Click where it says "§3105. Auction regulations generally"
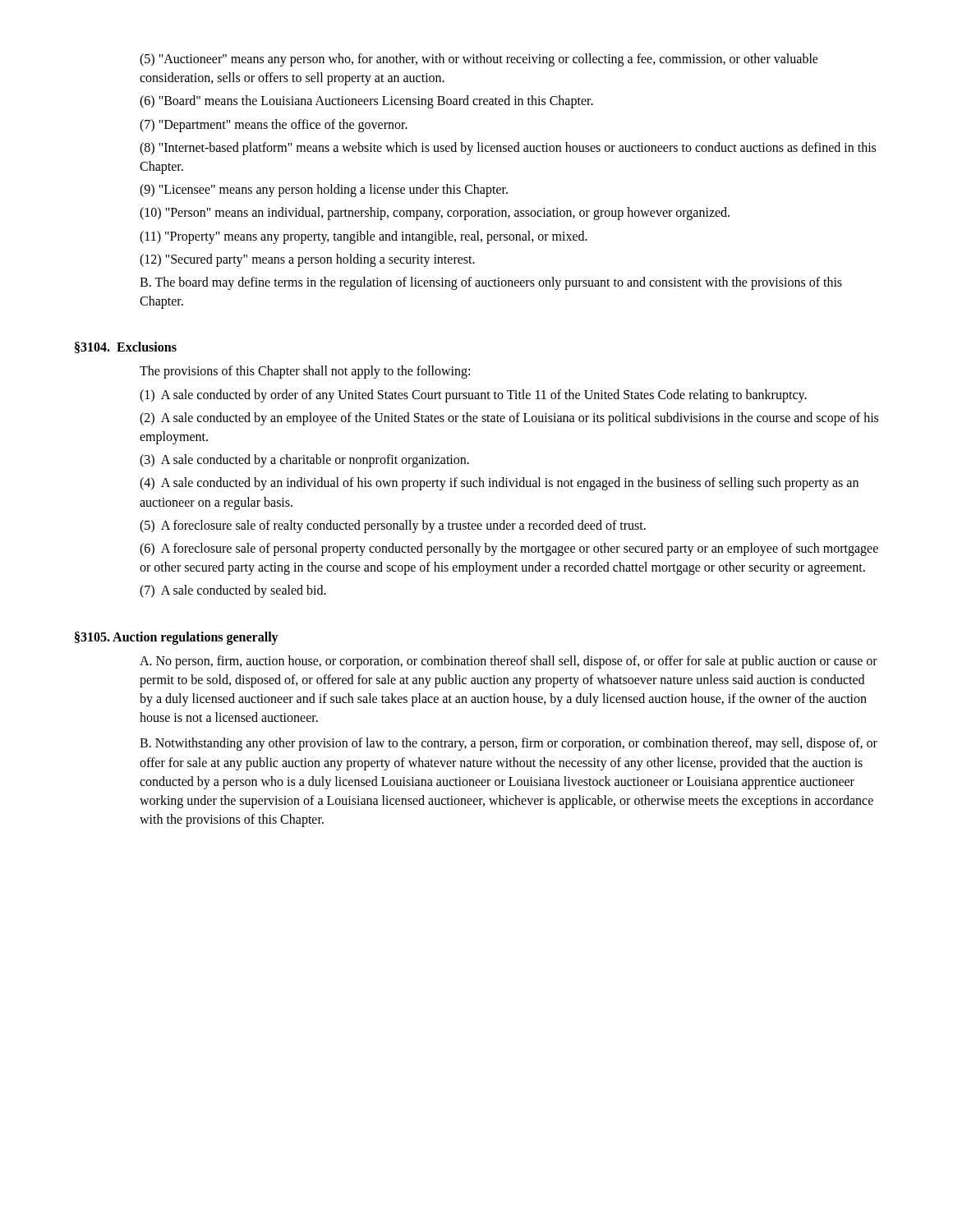 [176, 637]
